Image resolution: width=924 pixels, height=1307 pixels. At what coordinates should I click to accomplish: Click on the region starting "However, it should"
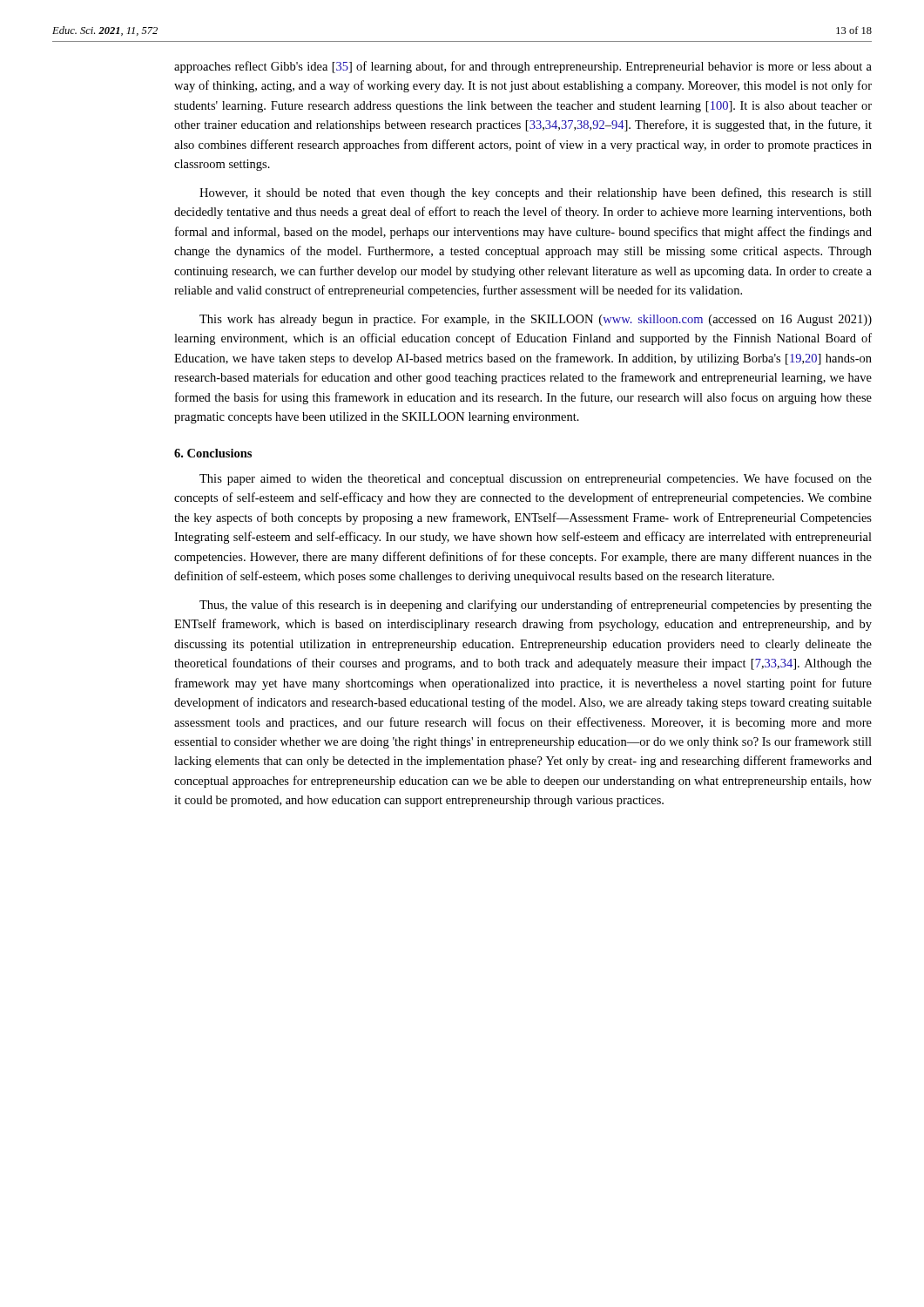click(523, 242)
